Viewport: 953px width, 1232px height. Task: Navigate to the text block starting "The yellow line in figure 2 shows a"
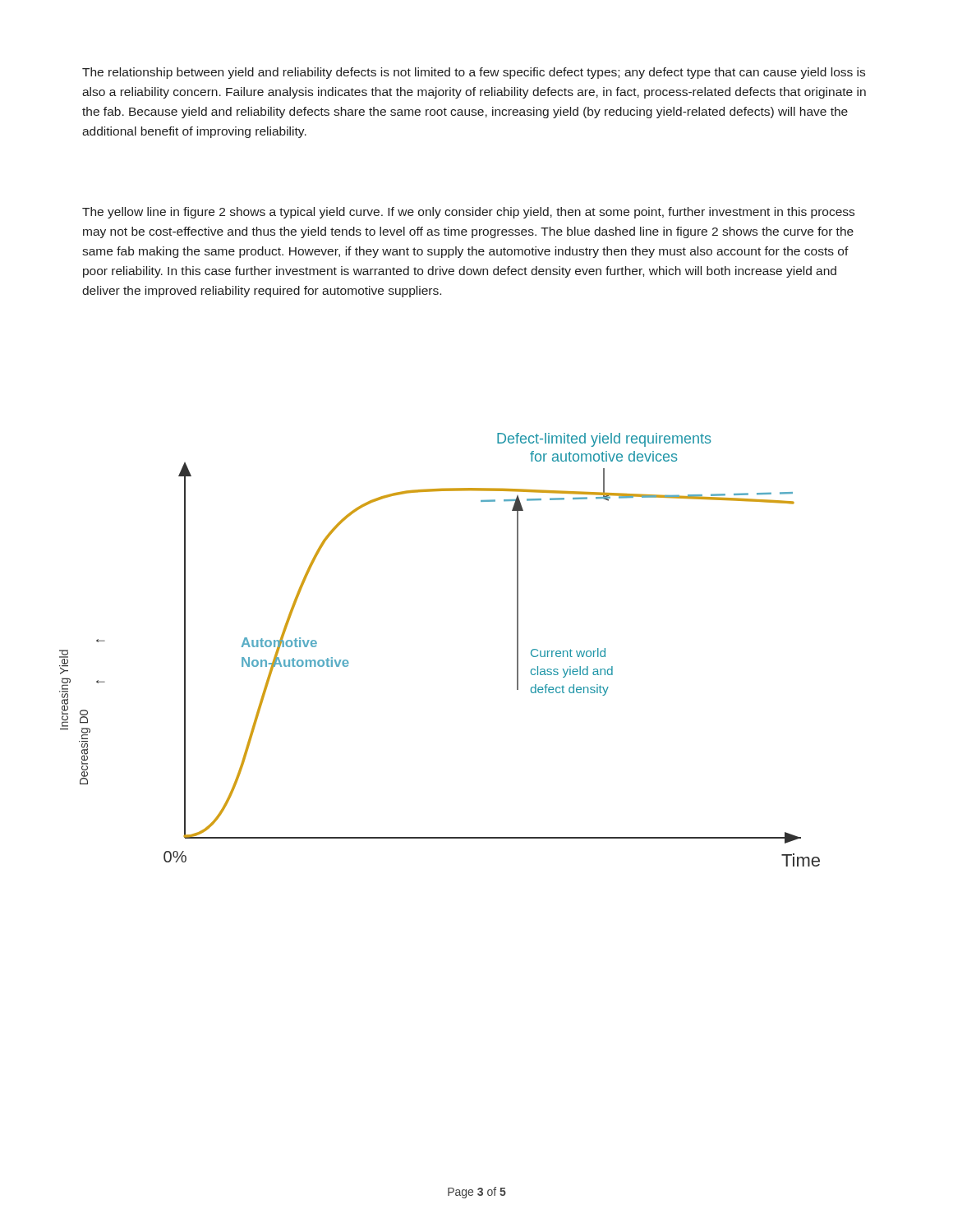(x=476, y=251)
